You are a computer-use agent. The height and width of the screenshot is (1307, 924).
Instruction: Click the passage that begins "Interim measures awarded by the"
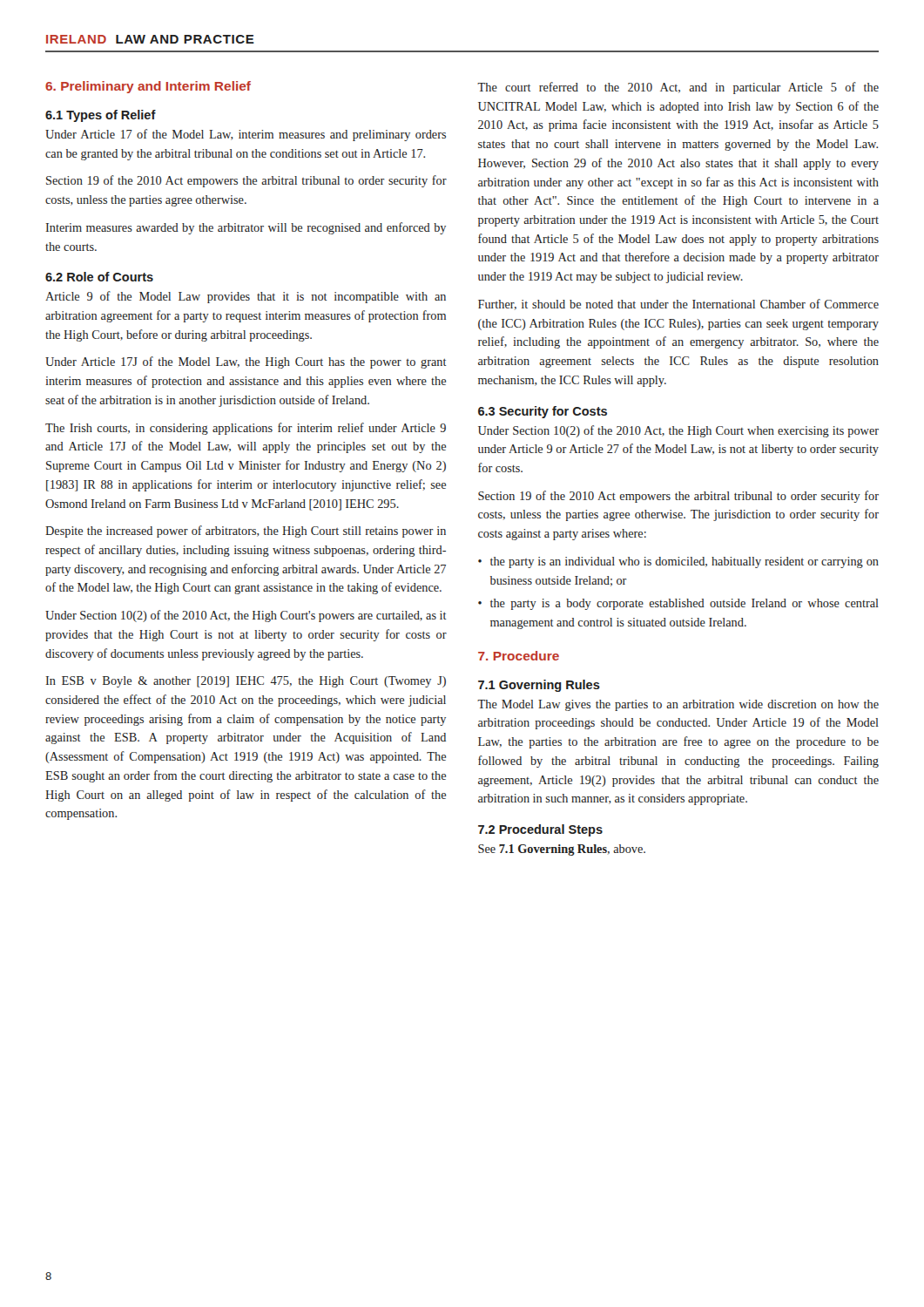click(246, 237)
